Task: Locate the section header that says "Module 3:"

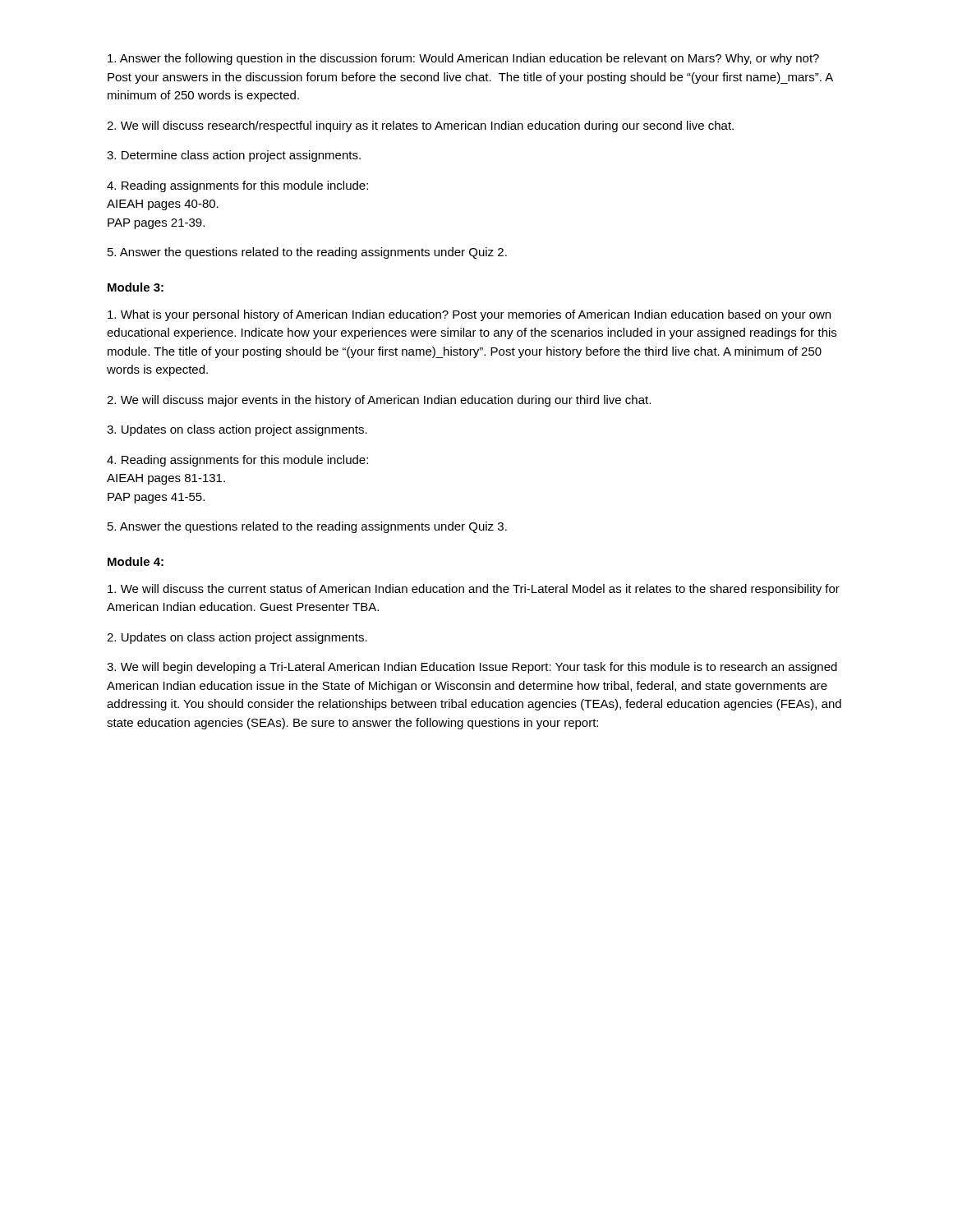Action: pos(136,287)
